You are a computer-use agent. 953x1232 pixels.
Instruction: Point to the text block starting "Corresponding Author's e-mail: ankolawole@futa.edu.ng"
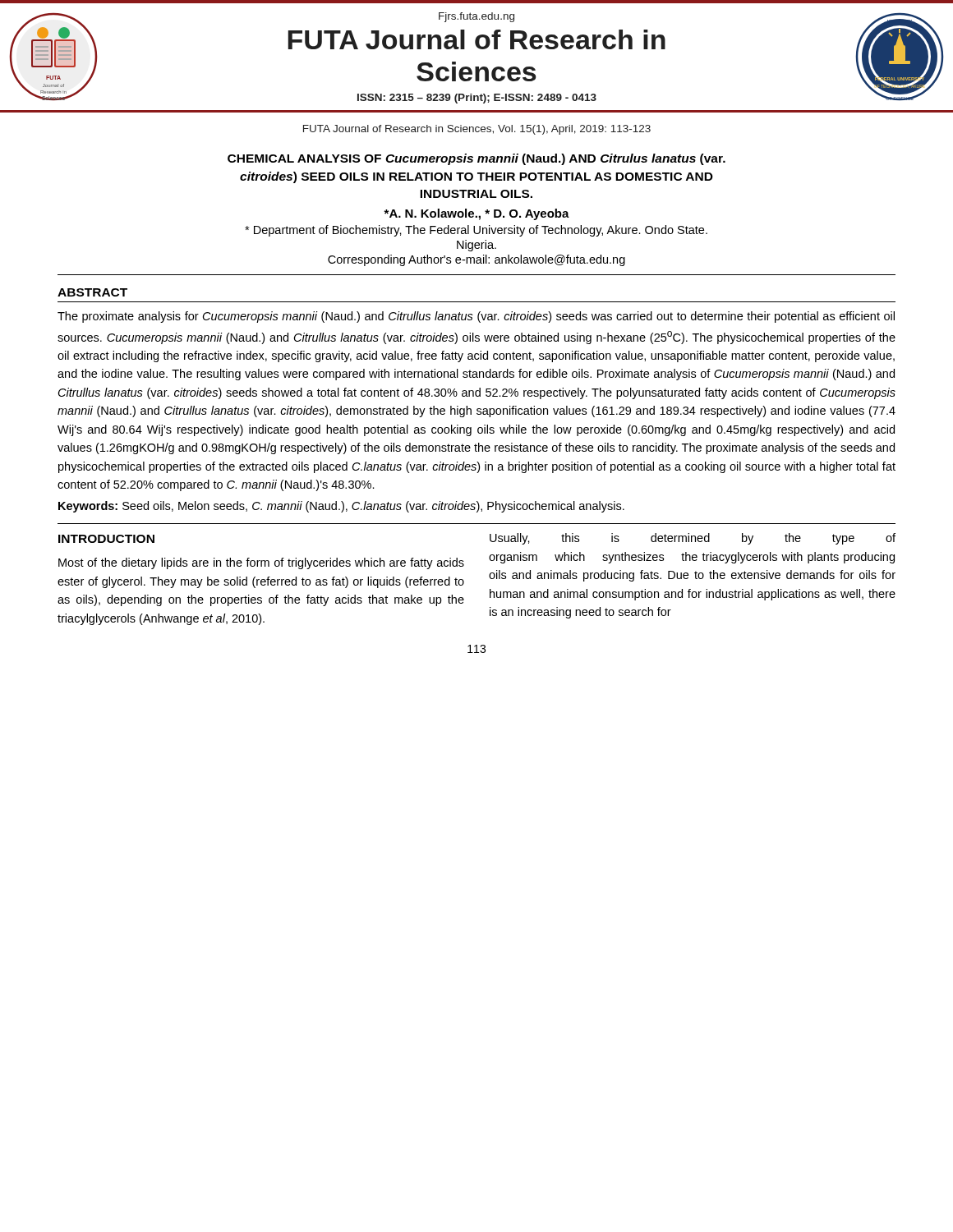(476, 260)
